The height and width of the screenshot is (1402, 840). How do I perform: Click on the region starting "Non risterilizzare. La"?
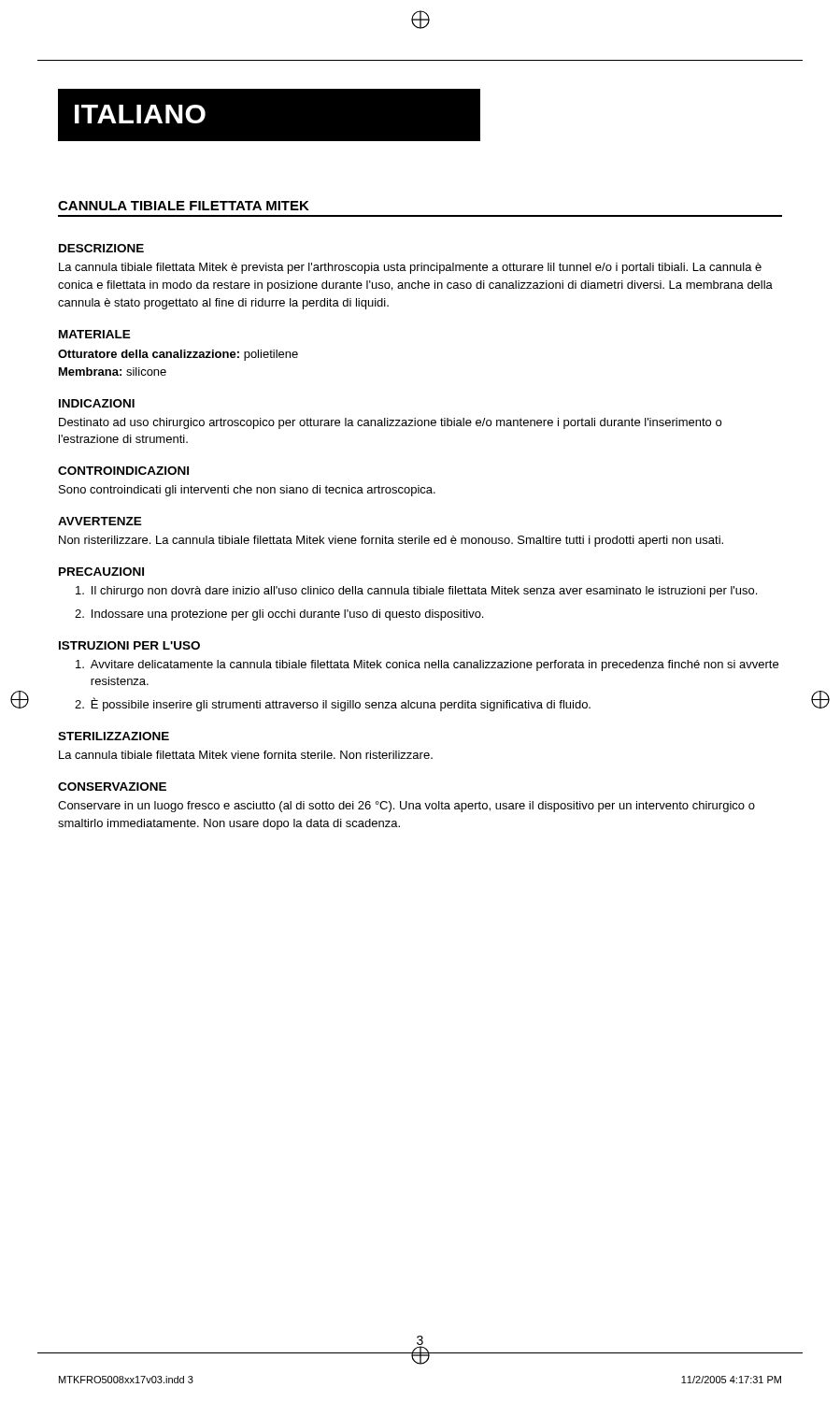pos(420,541)
